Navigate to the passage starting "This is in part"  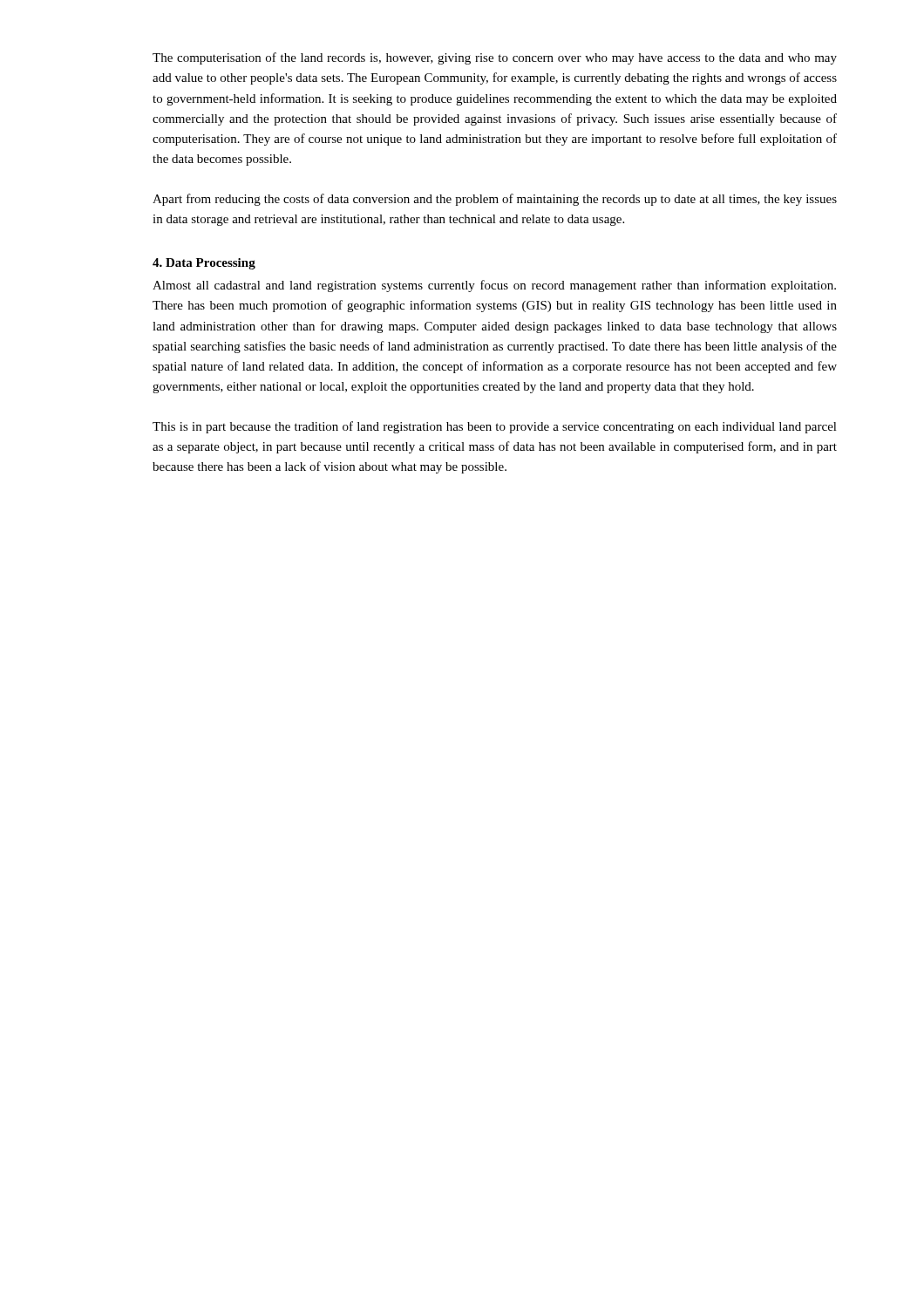pos(495,446)
